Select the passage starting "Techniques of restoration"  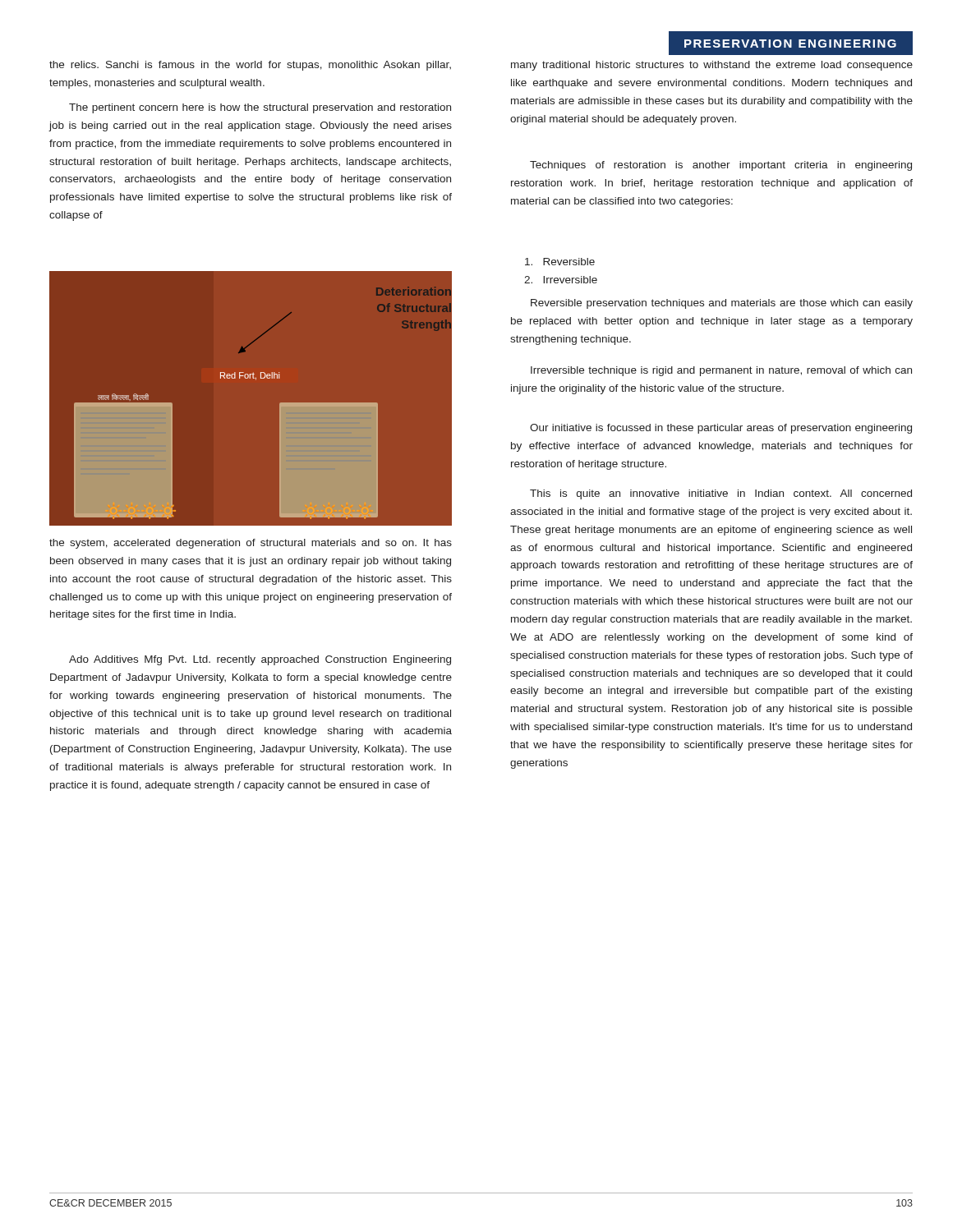pos(711,183)
